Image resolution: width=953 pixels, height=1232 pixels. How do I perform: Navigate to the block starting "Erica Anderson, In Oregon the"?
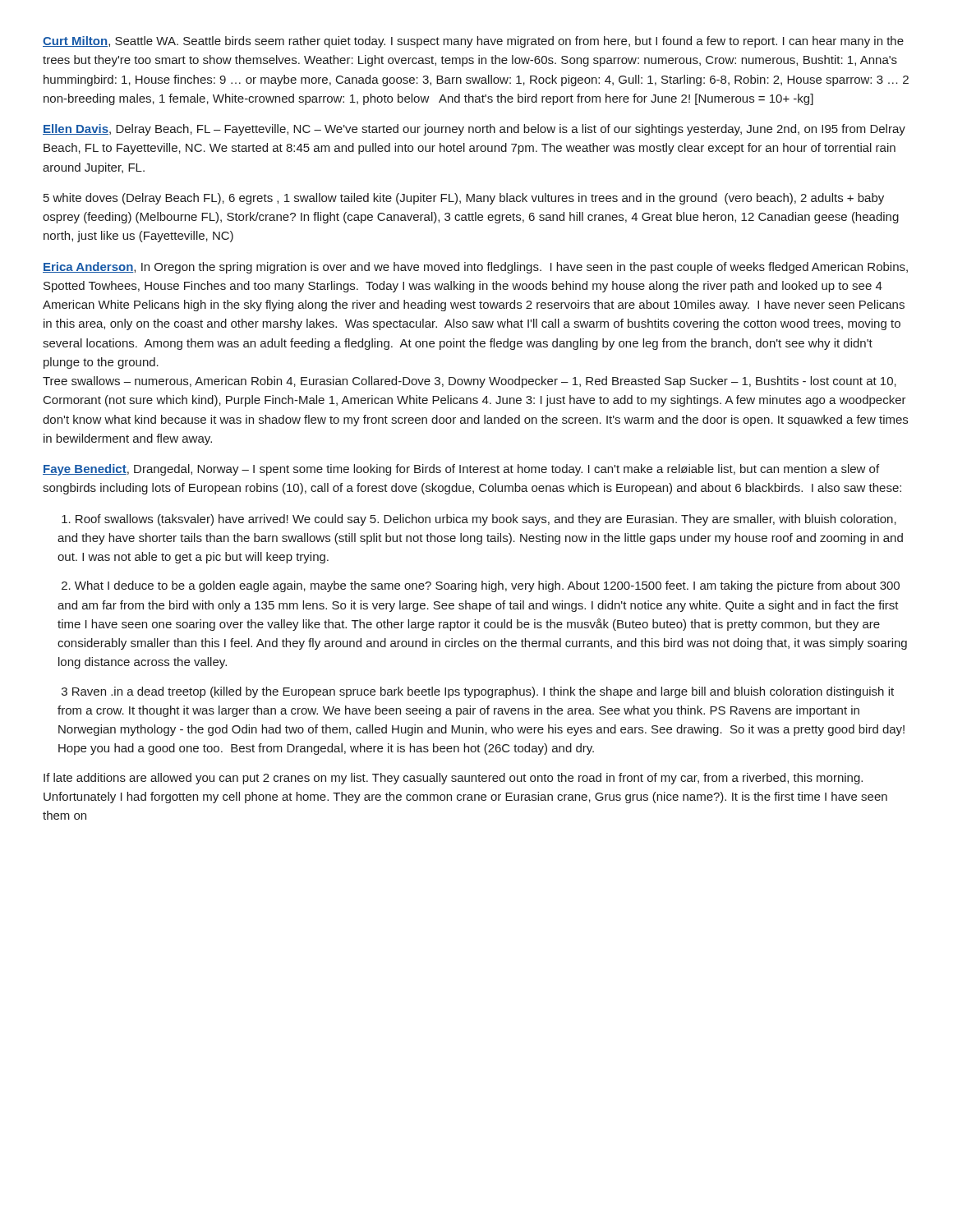point(476,352)
